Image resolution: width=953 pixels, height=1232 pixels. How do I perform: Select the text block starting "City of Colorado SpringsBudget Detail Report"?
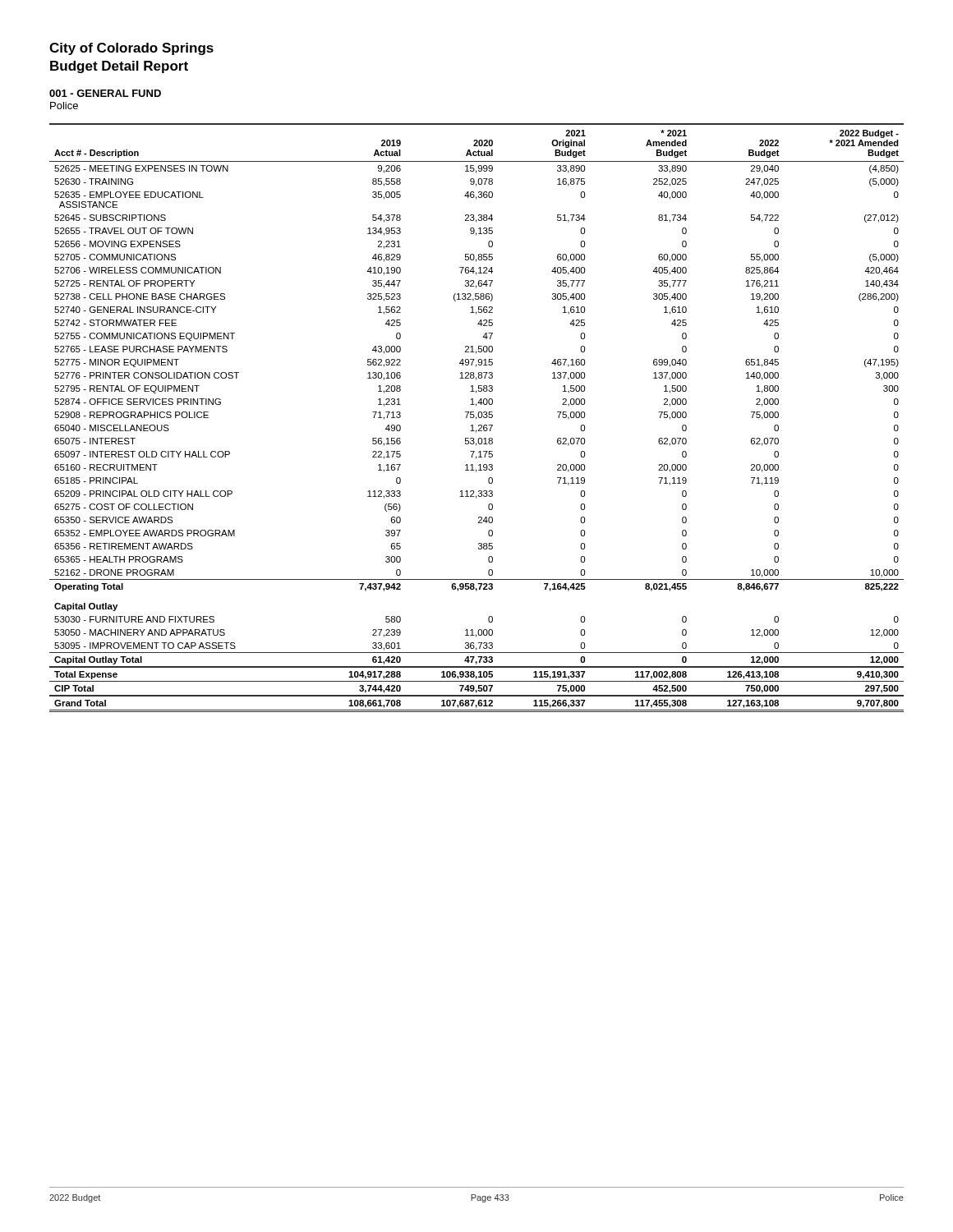pos(132,58)
